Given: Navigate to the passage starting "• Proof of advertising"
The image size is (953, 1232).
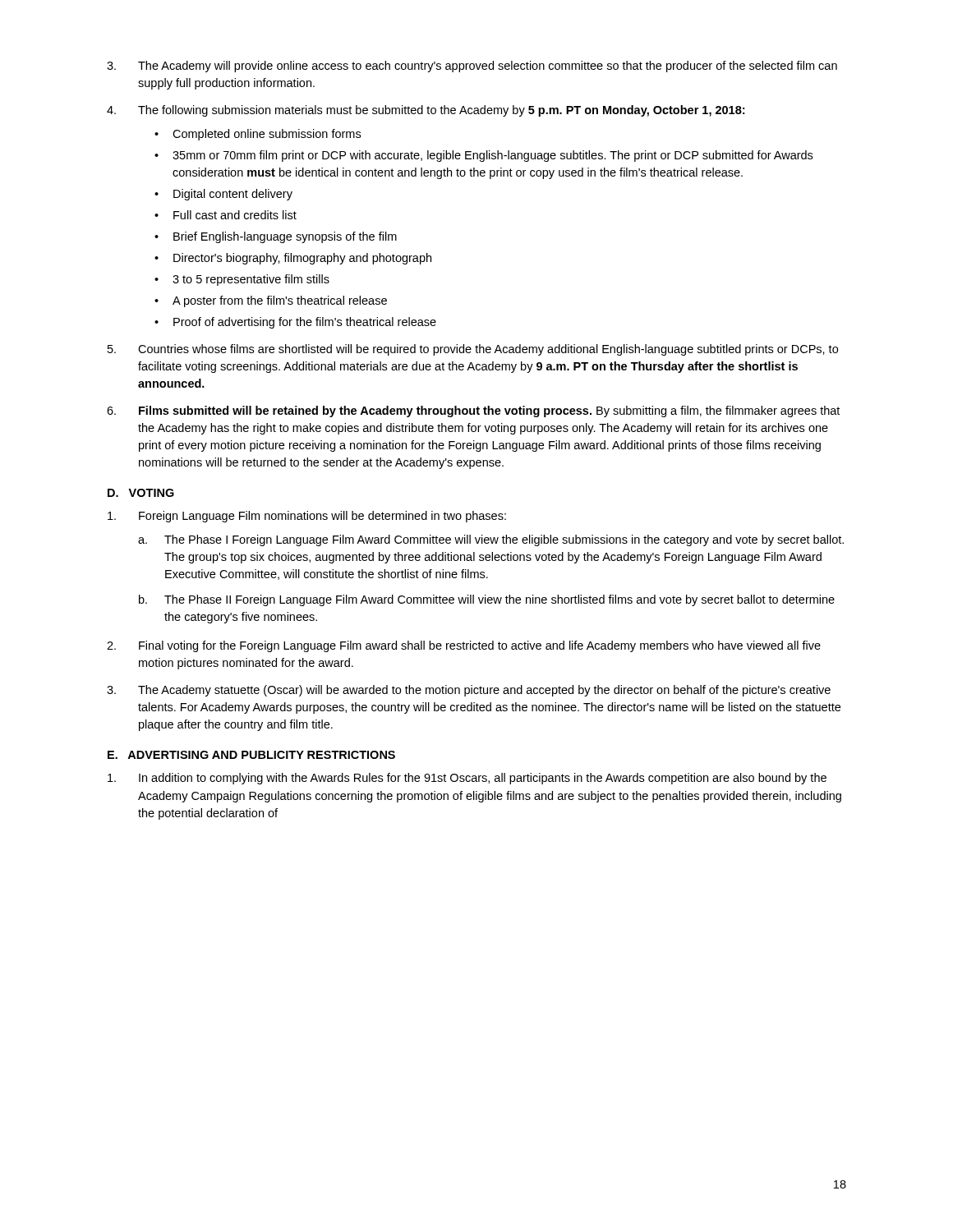Looking at the screenshot, I should [x=295, y=323].
